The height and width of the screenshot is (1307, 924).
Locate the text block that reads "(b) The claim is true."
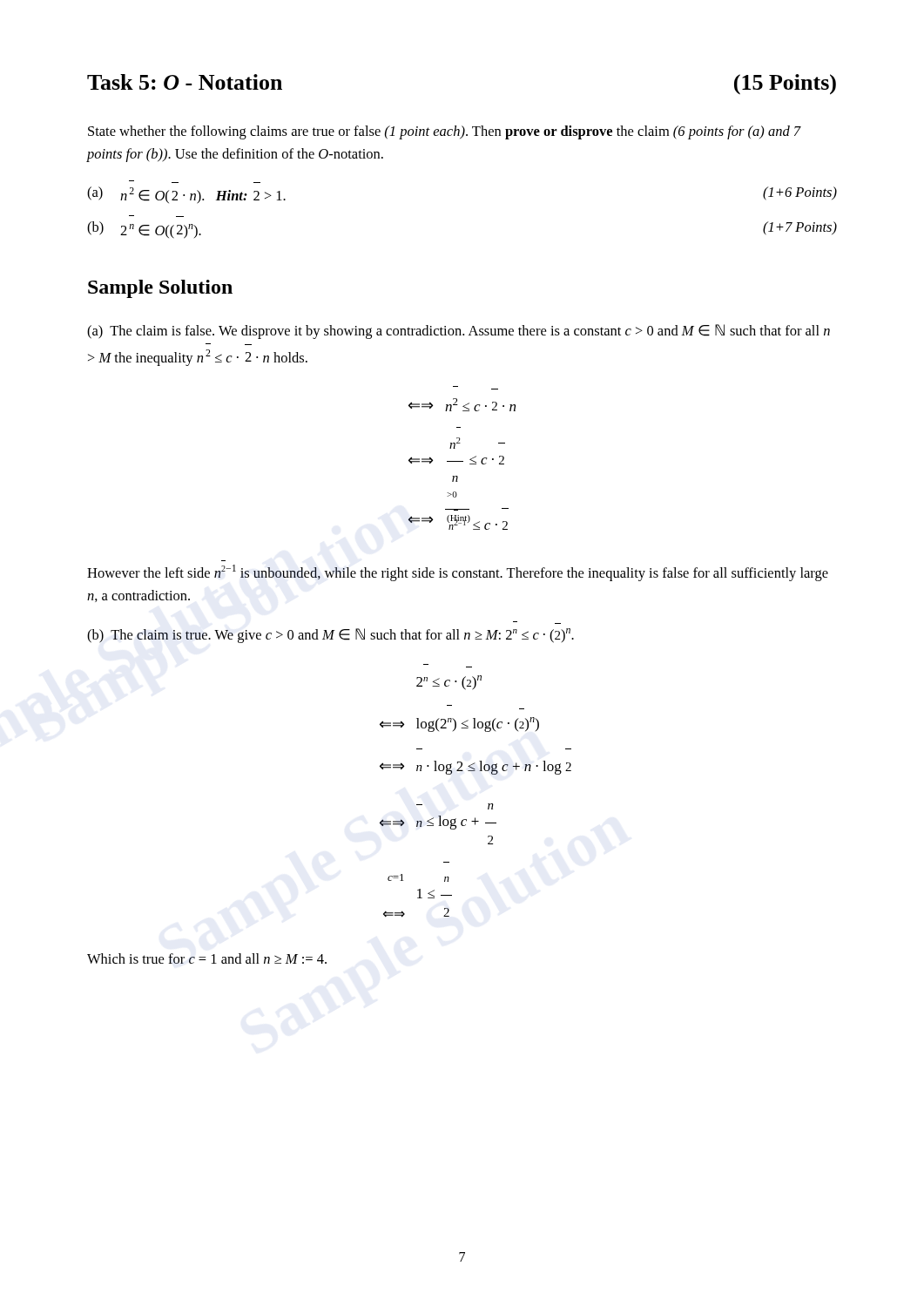[331, 634]
